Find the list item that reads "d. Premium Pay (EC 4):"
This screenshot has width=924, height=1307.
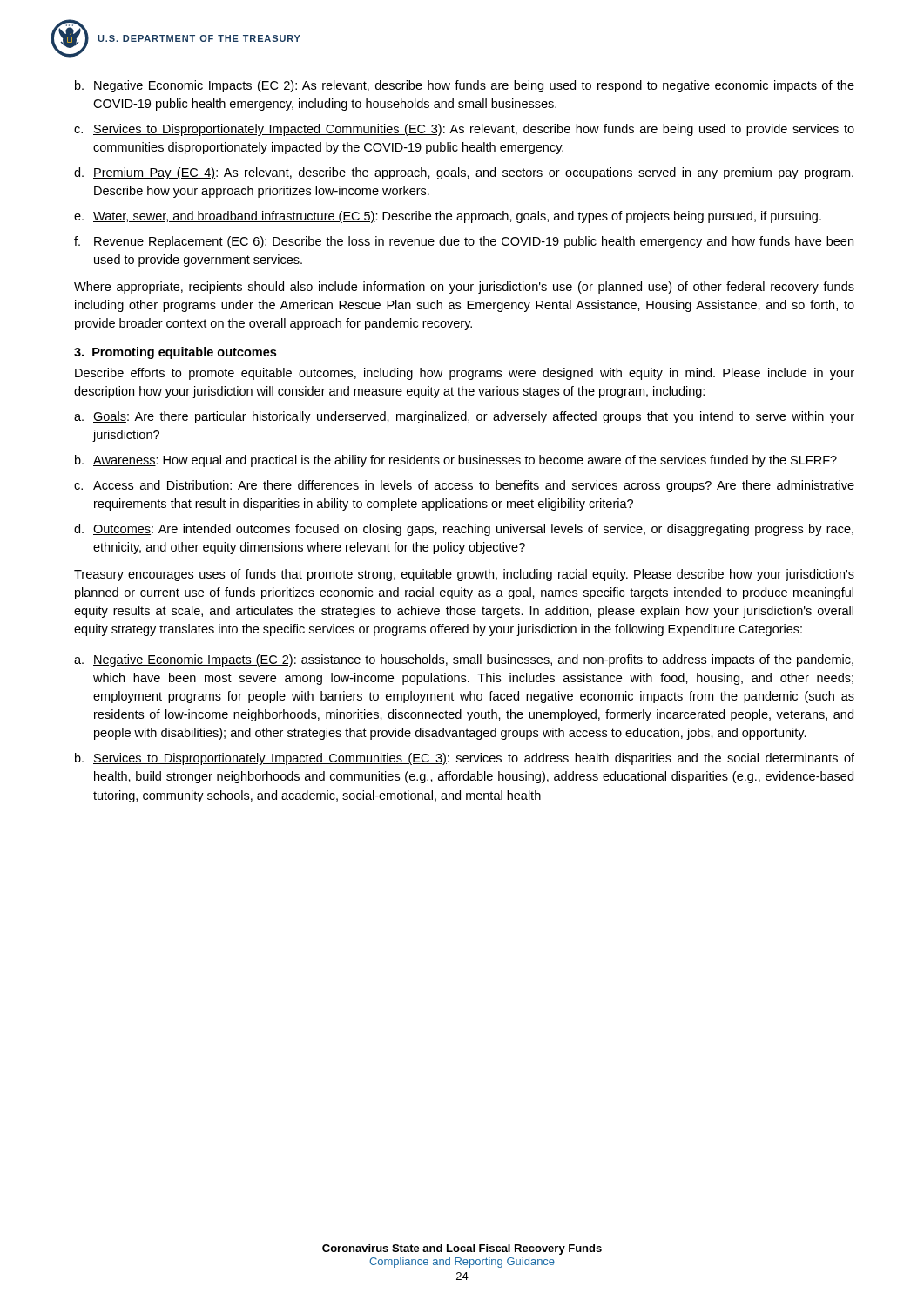[x=464, y=182]
